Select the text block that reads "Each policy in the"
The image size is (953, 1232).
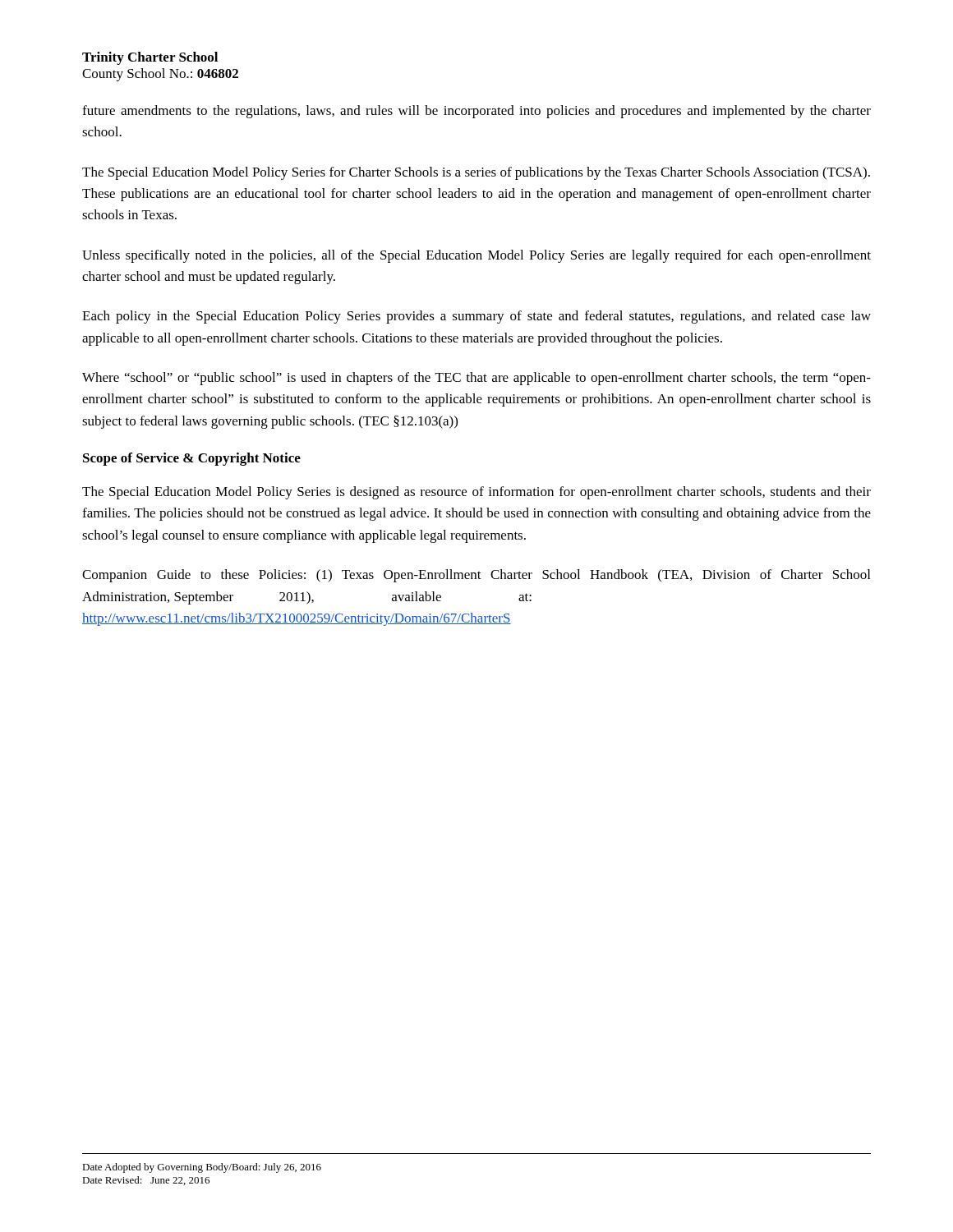pyautogui.click(x=476, y=327)
